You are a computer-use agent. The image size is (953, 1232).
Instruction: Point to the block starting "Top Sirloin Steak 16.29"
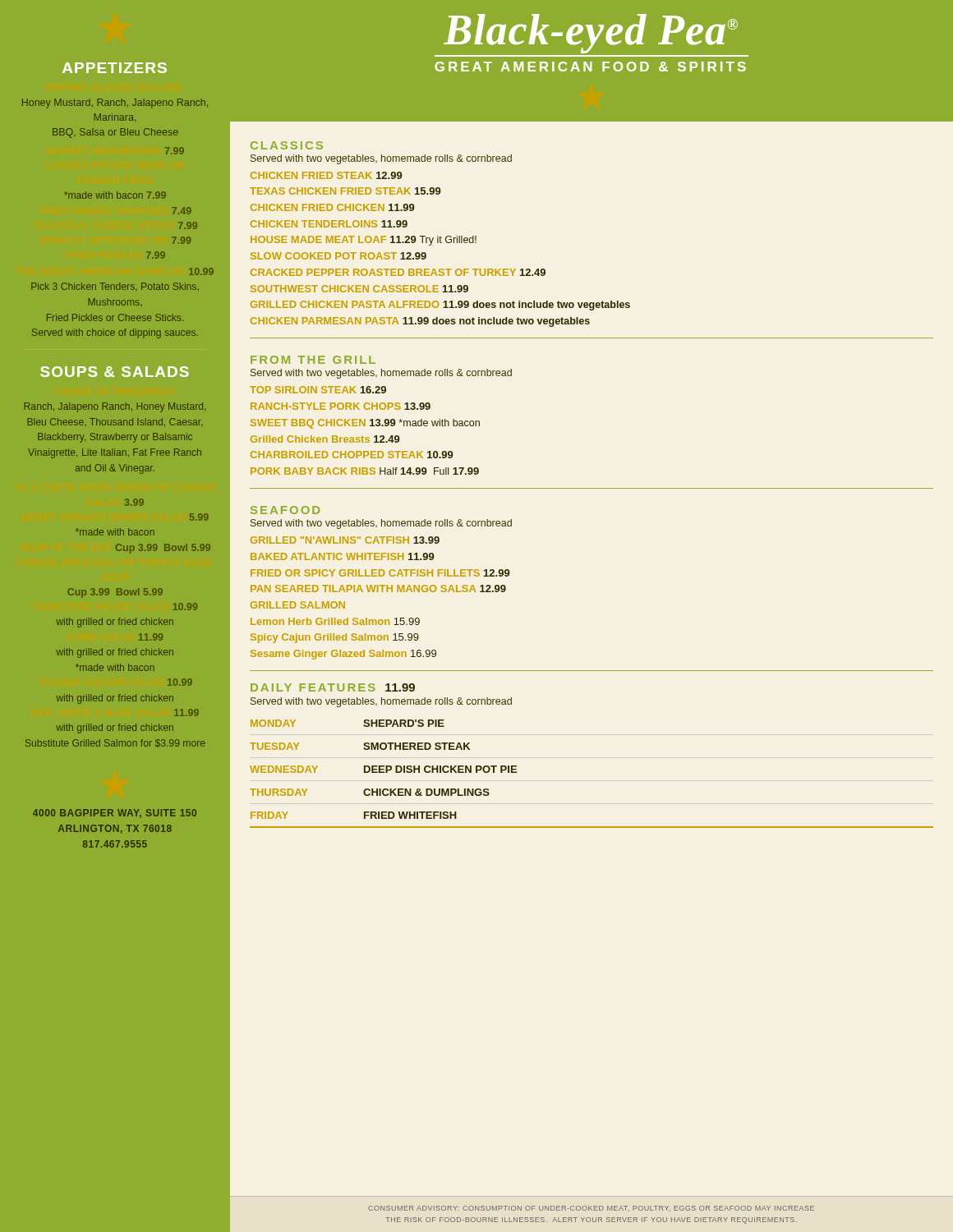click(x=318, y=390)
